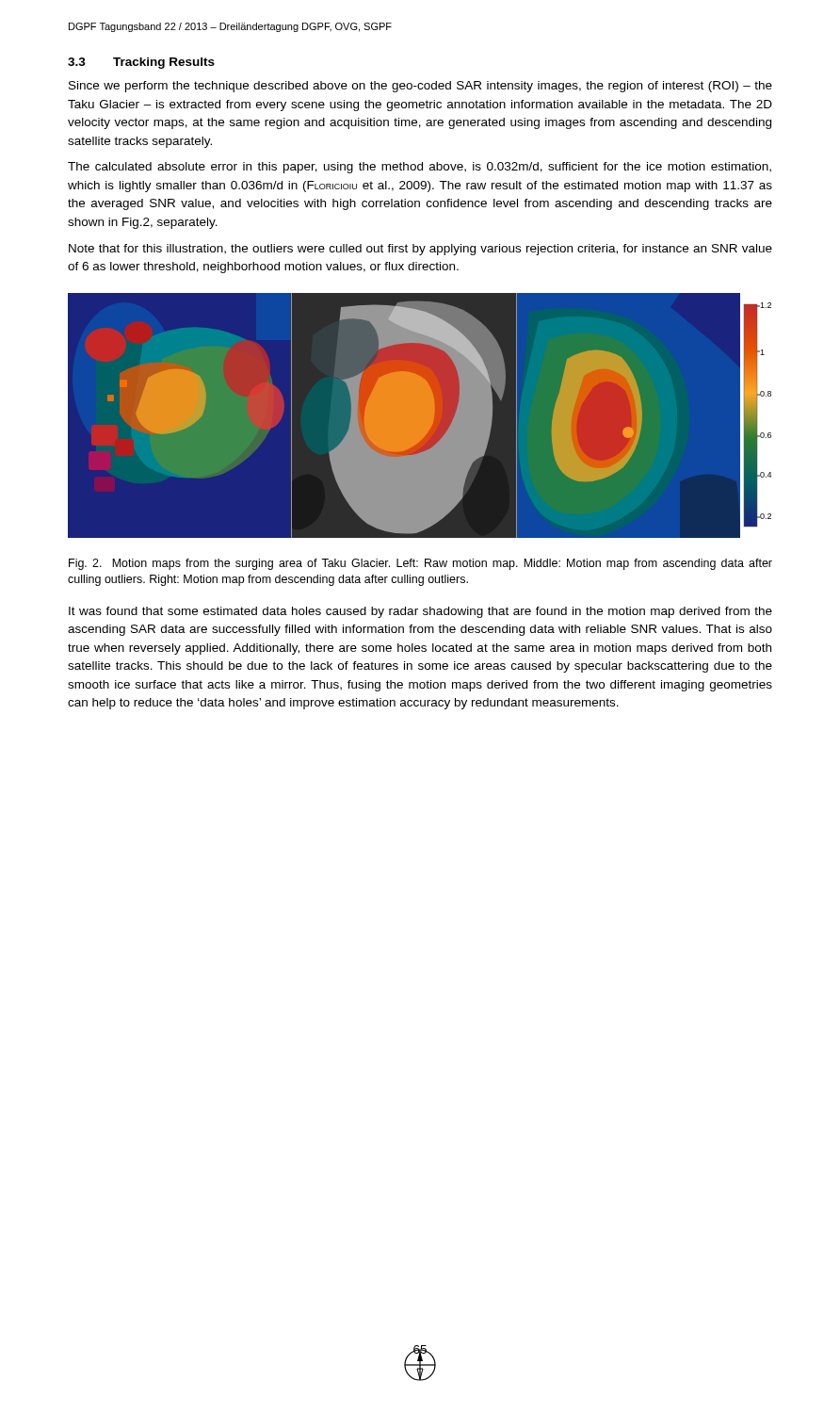
Task: Find the block on this page that starts "It was found that some estimated data holes"
Action: coord(420,657)
